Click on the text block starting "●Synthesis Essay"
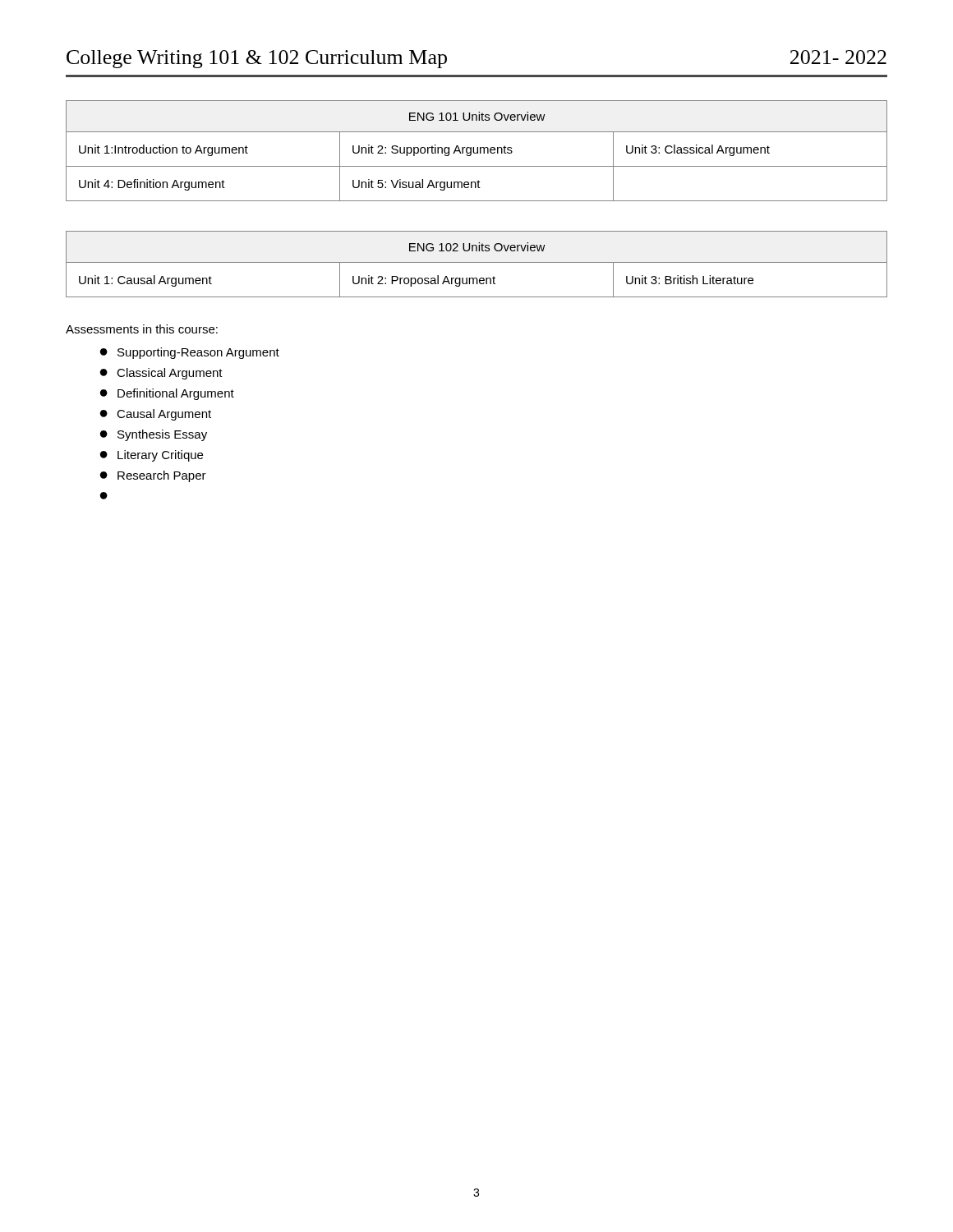Screen dimensions: 1232x953 point(153,433)
